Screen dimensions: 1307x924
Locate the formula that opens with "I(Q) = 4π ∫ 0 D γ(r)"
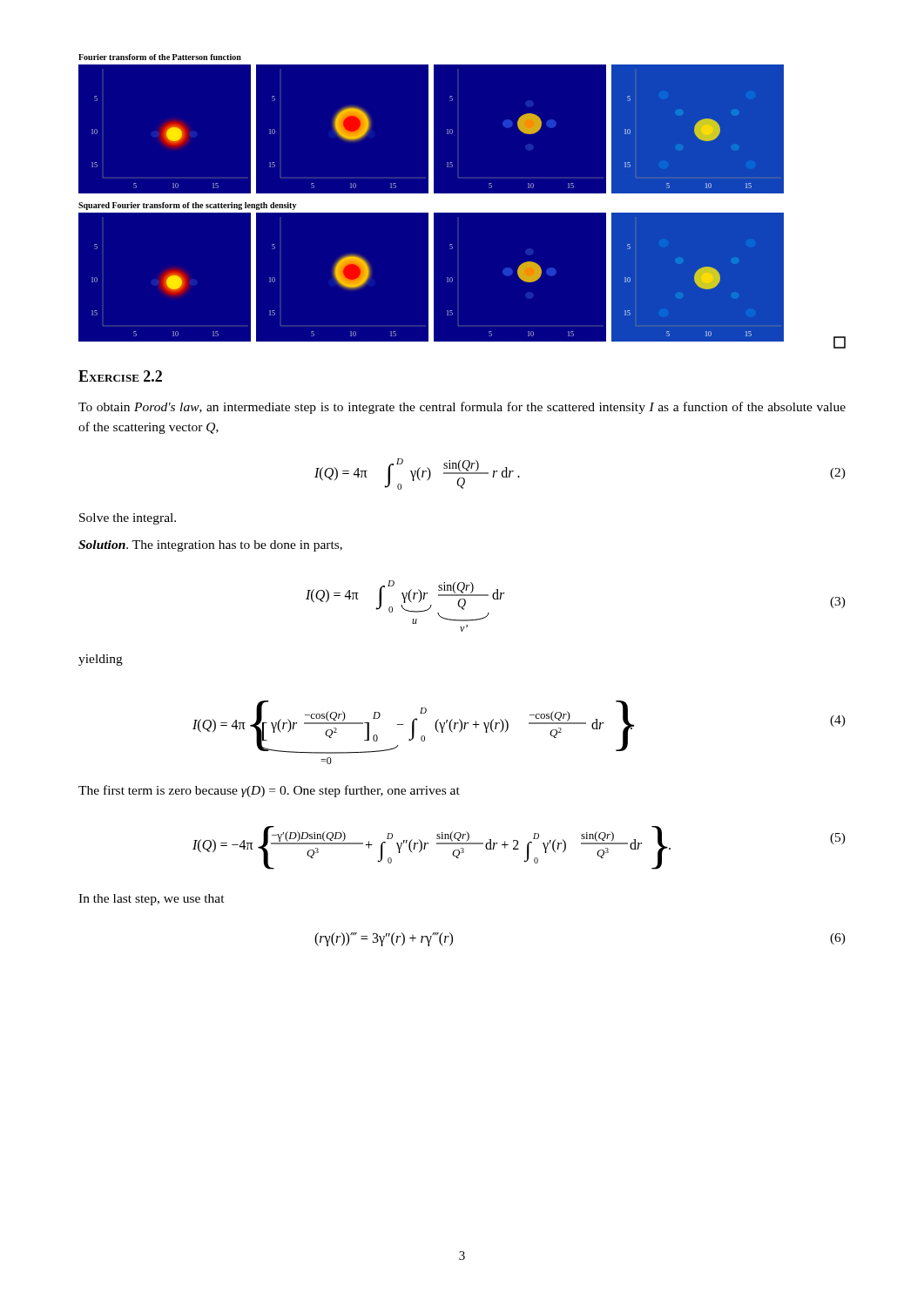(x=415, y=474)
